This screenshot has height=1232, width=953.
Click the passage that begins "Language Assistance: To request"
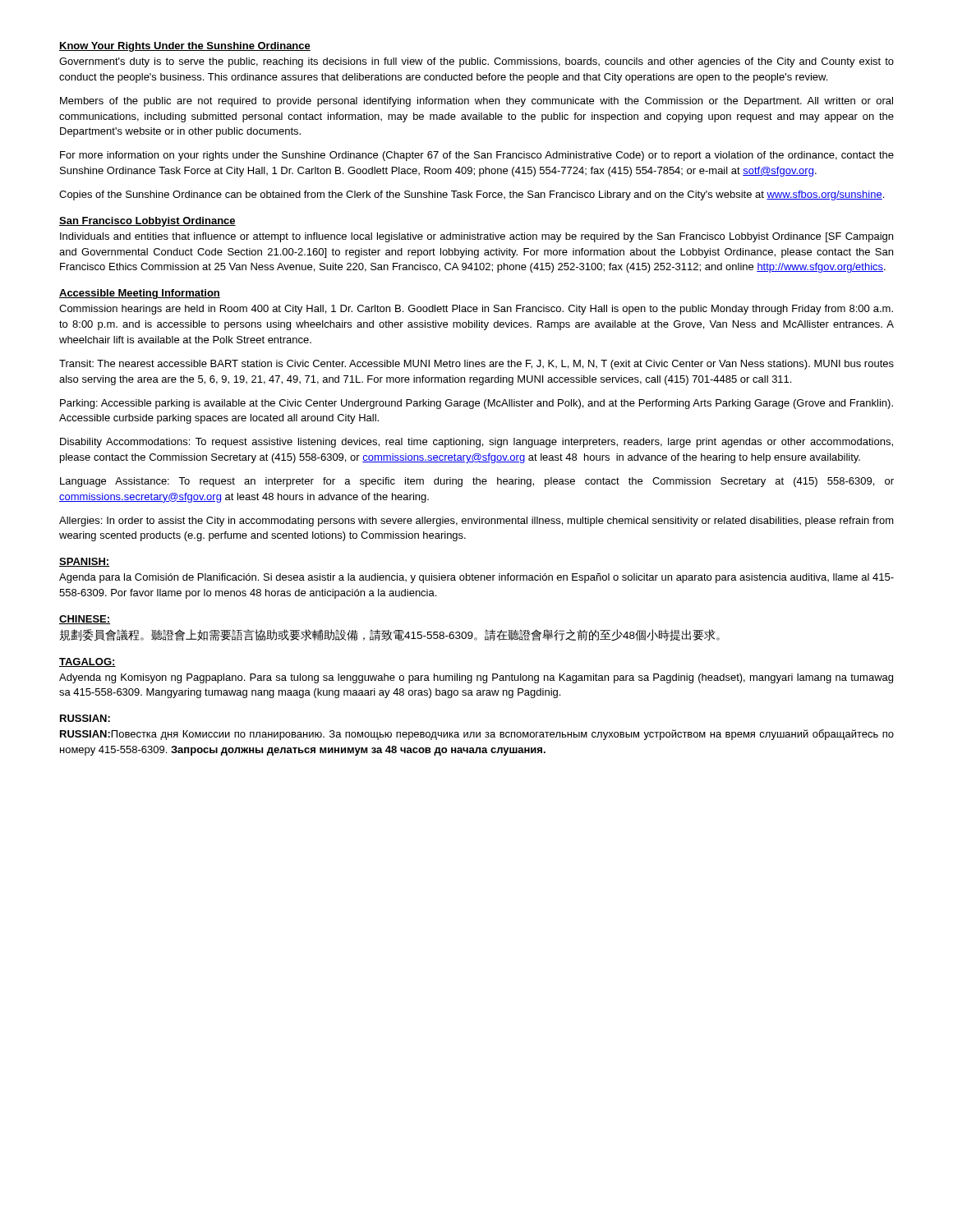pos(476,489)
